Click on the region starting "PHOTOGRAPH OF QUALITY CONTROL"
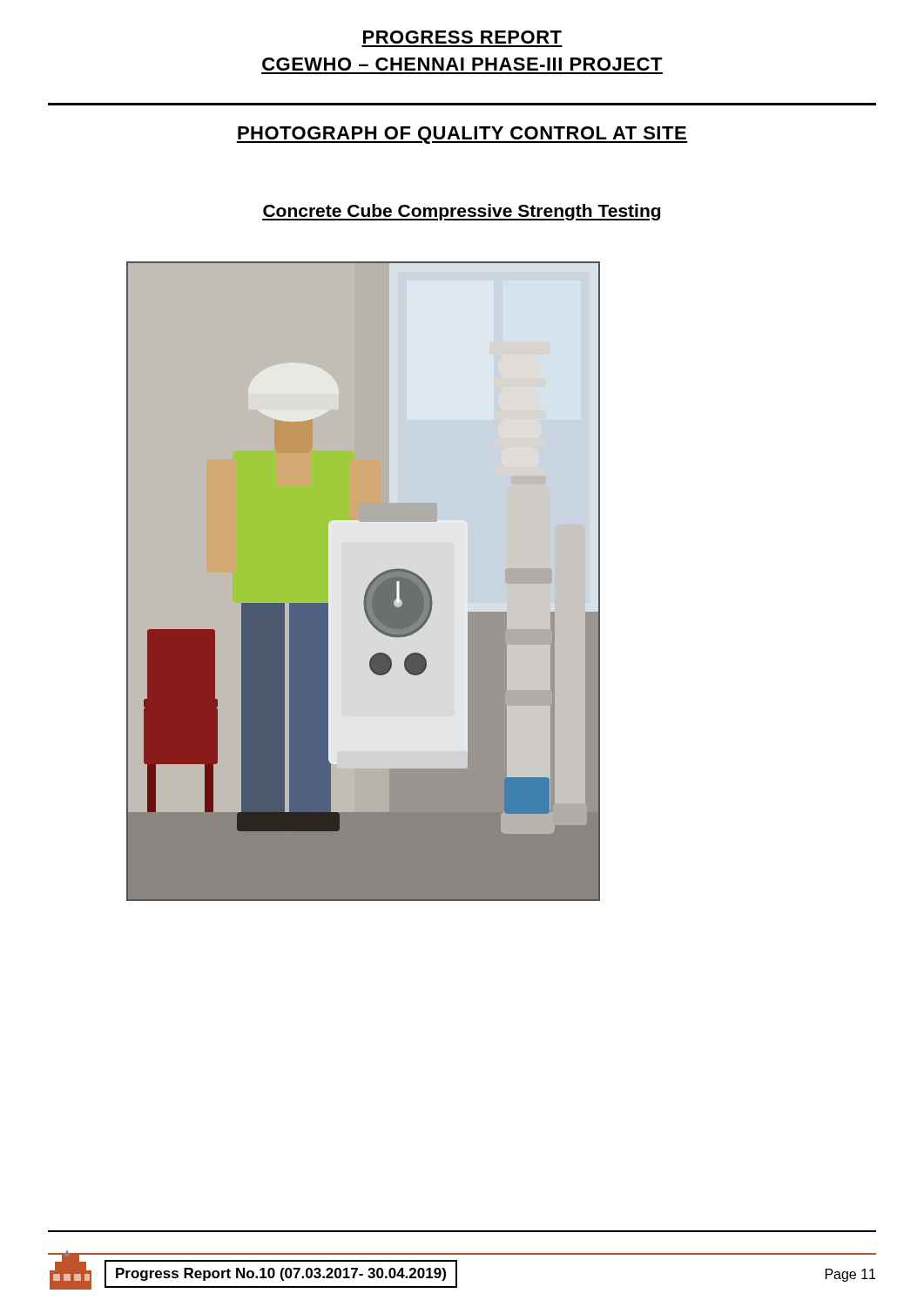Image resolution: width=924 pixels, height=1307 pixels. [462, 133]
